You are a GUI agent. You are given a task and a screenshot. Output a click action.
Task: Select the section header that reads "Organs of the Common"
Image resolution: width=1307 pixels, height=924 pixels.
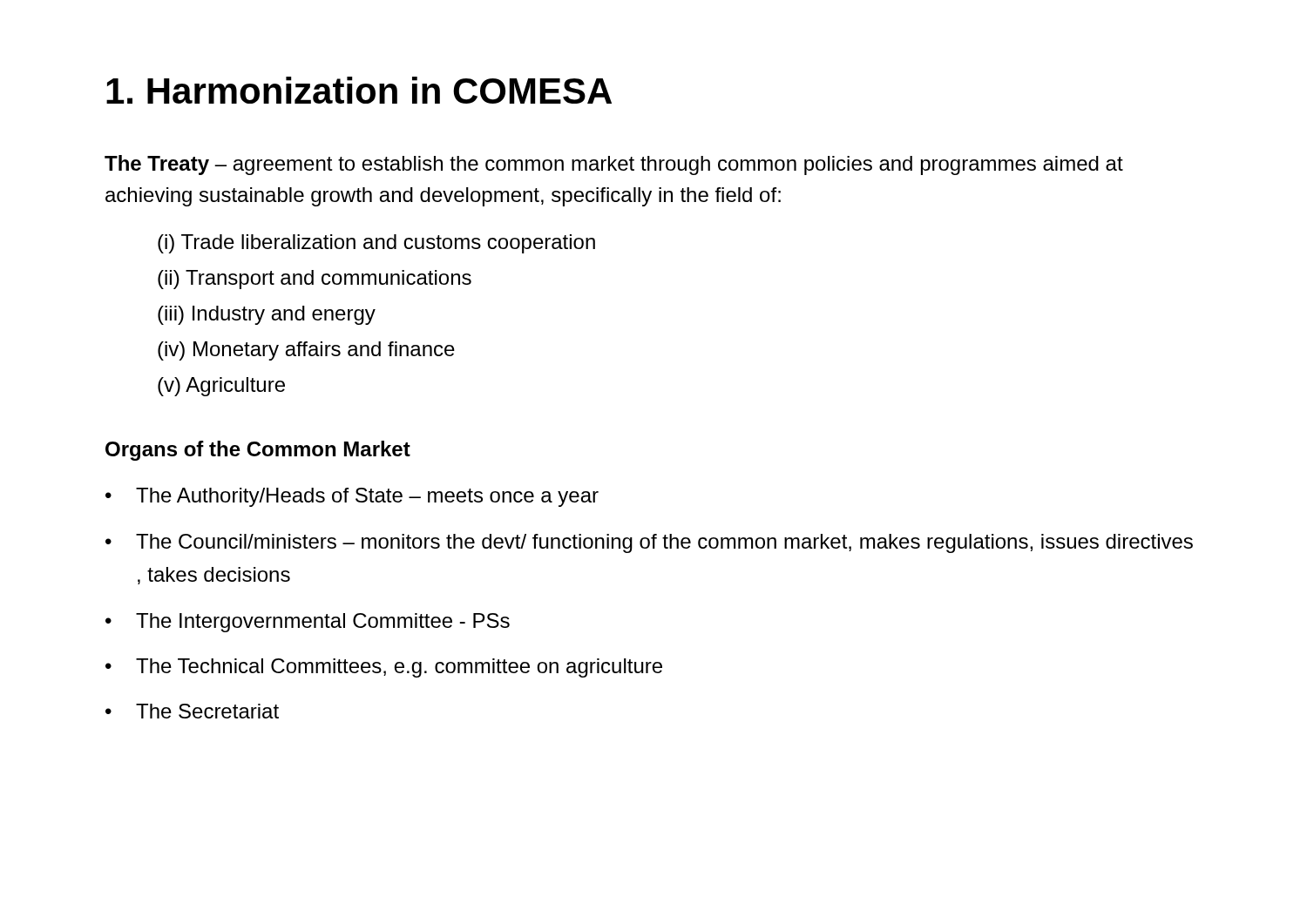pyautogui.click(x=257, y=449)
